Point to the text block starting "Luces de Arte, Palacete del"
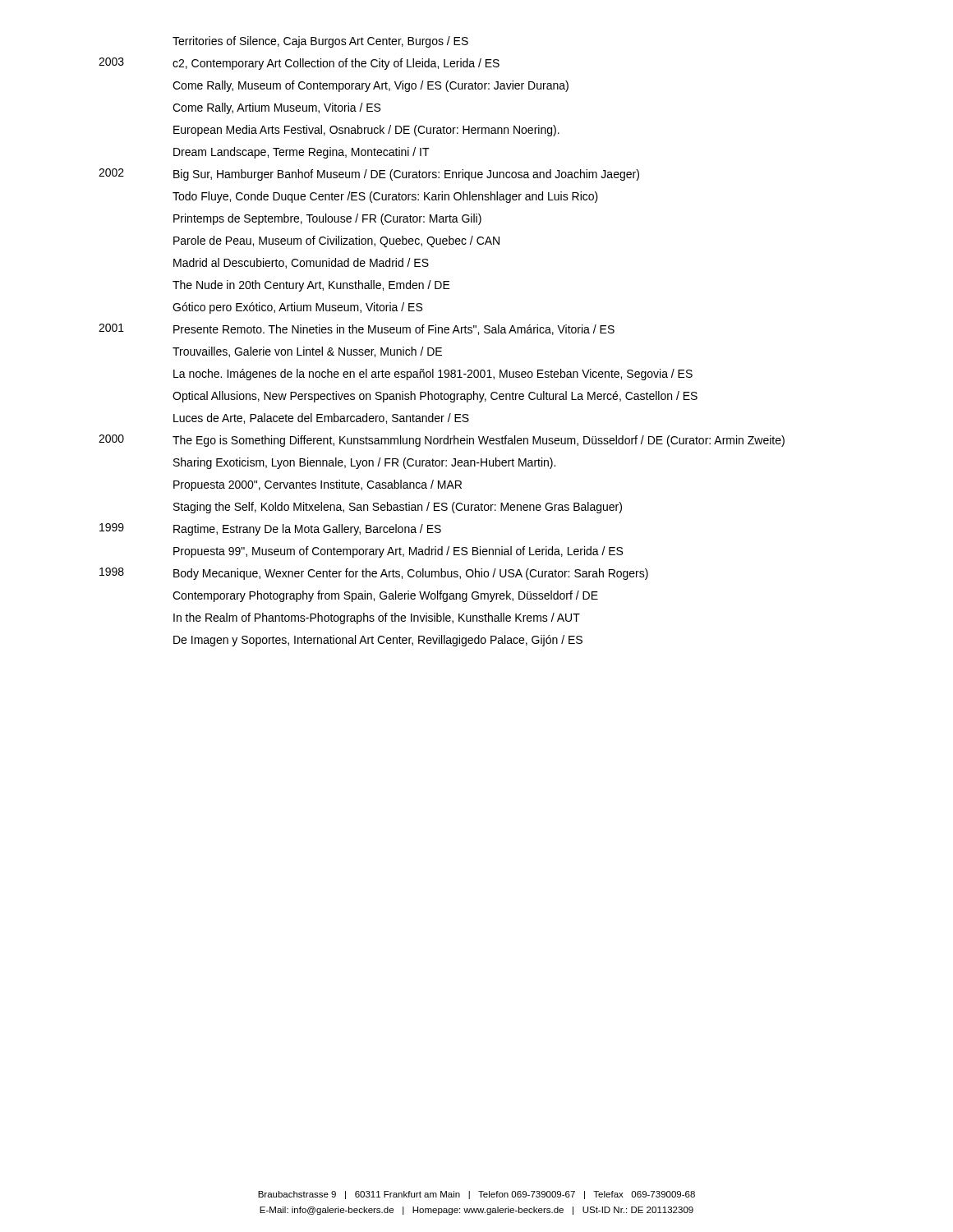The height and width of the screenshot is (1232, 953). (x=321, y=418)
